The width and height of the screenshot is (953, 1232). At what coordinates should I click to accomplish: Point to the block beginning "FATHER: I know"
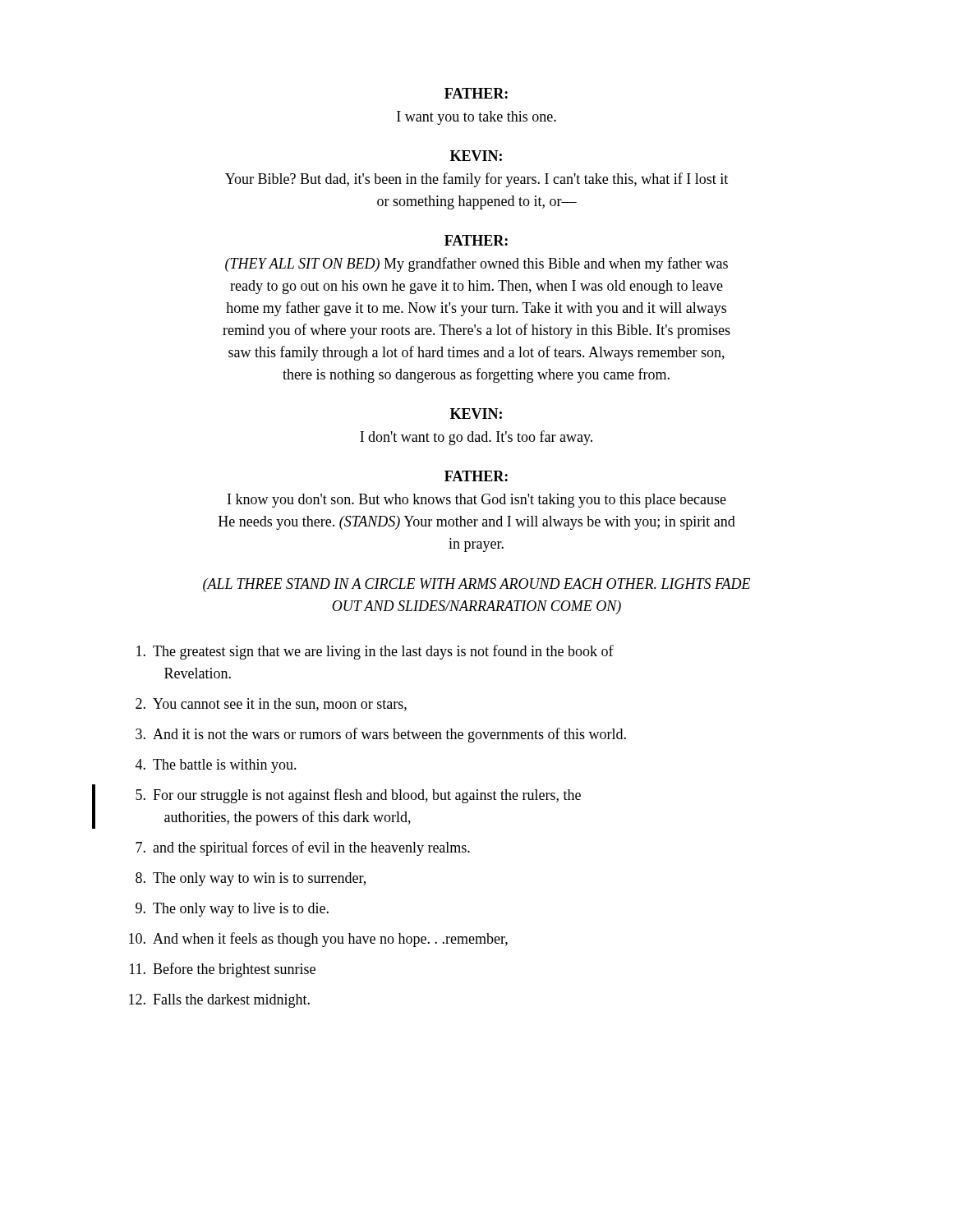476,512
